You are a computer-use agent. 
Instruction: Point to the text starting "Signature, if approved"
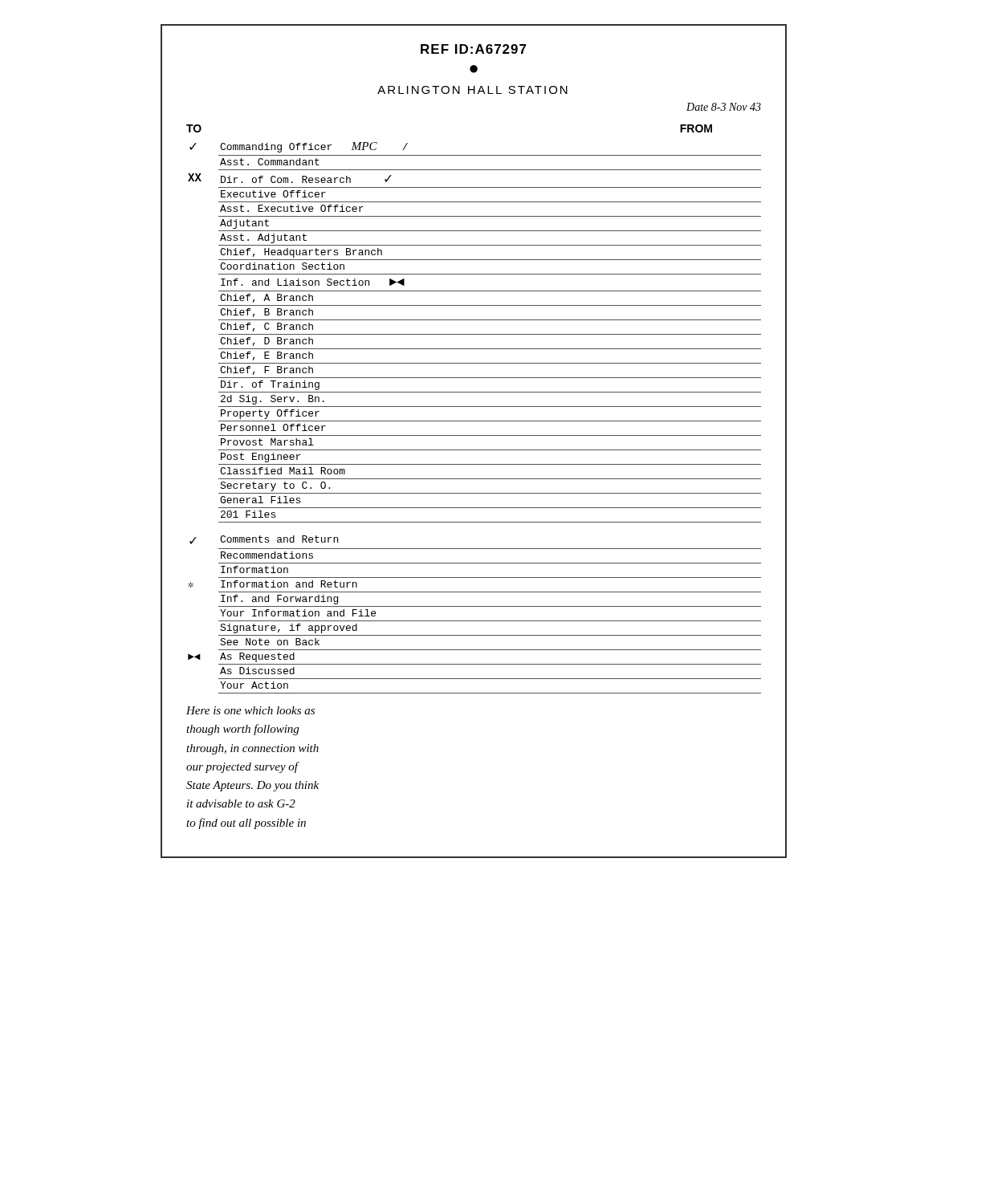point(474,628)
